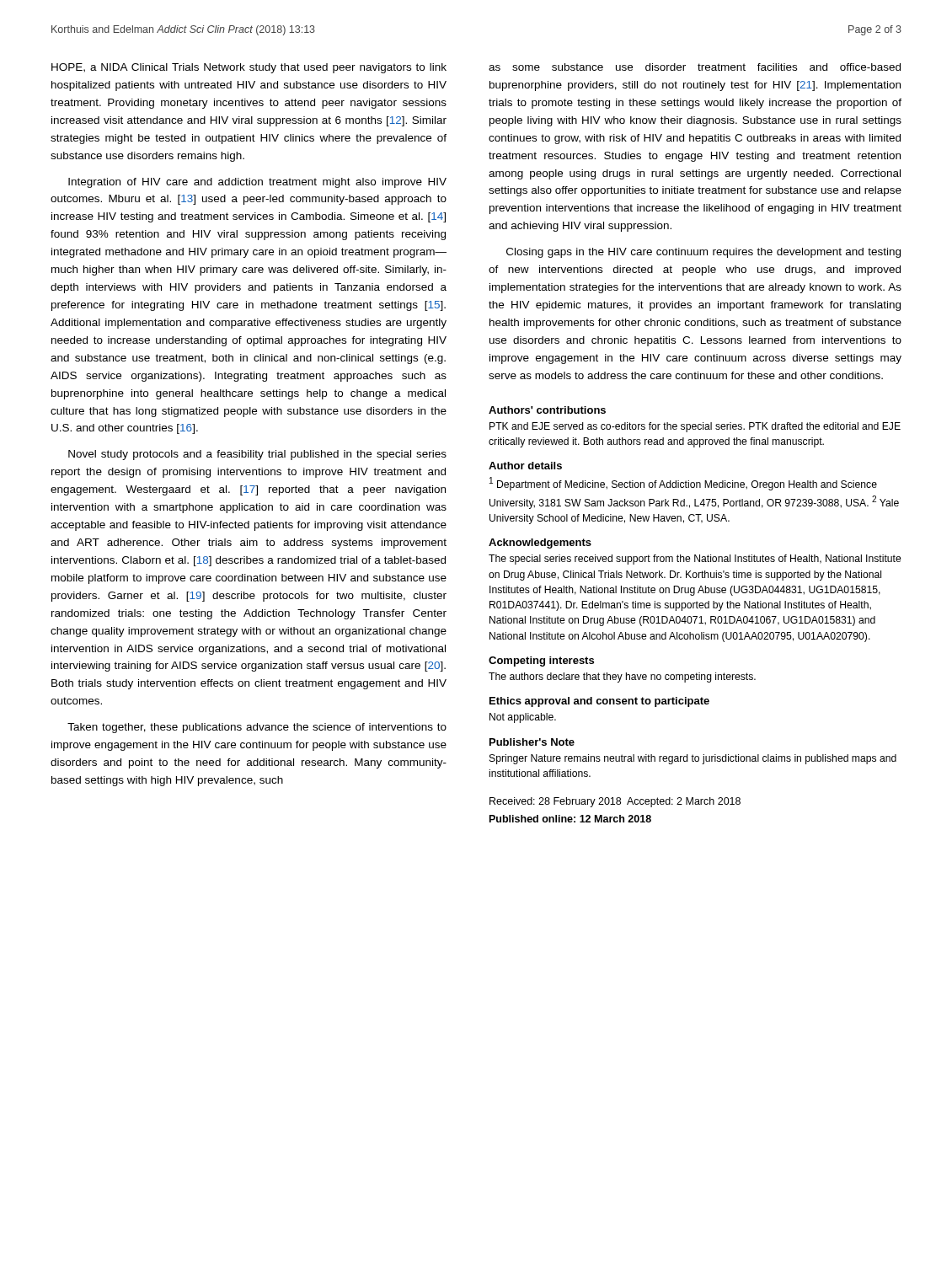This screenshot has height=1264, width=952.
Task: Locate the element starting "Received: 28 February 2018"
Action: [x=615, y=810]
